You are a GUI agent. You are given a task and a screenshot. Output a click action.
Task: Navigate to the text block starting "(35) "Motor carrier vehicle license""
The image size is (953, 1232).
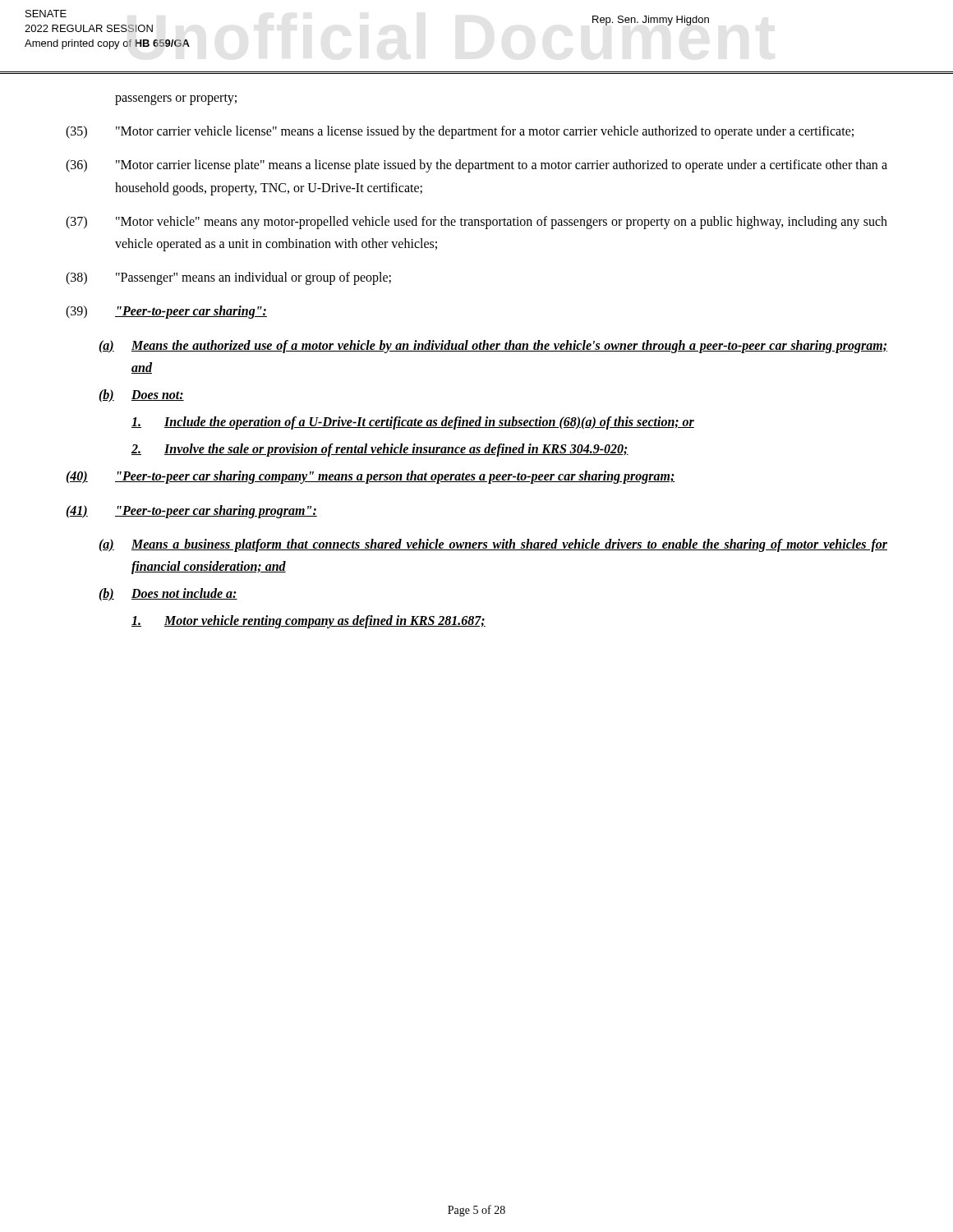[x=476, y=131]
